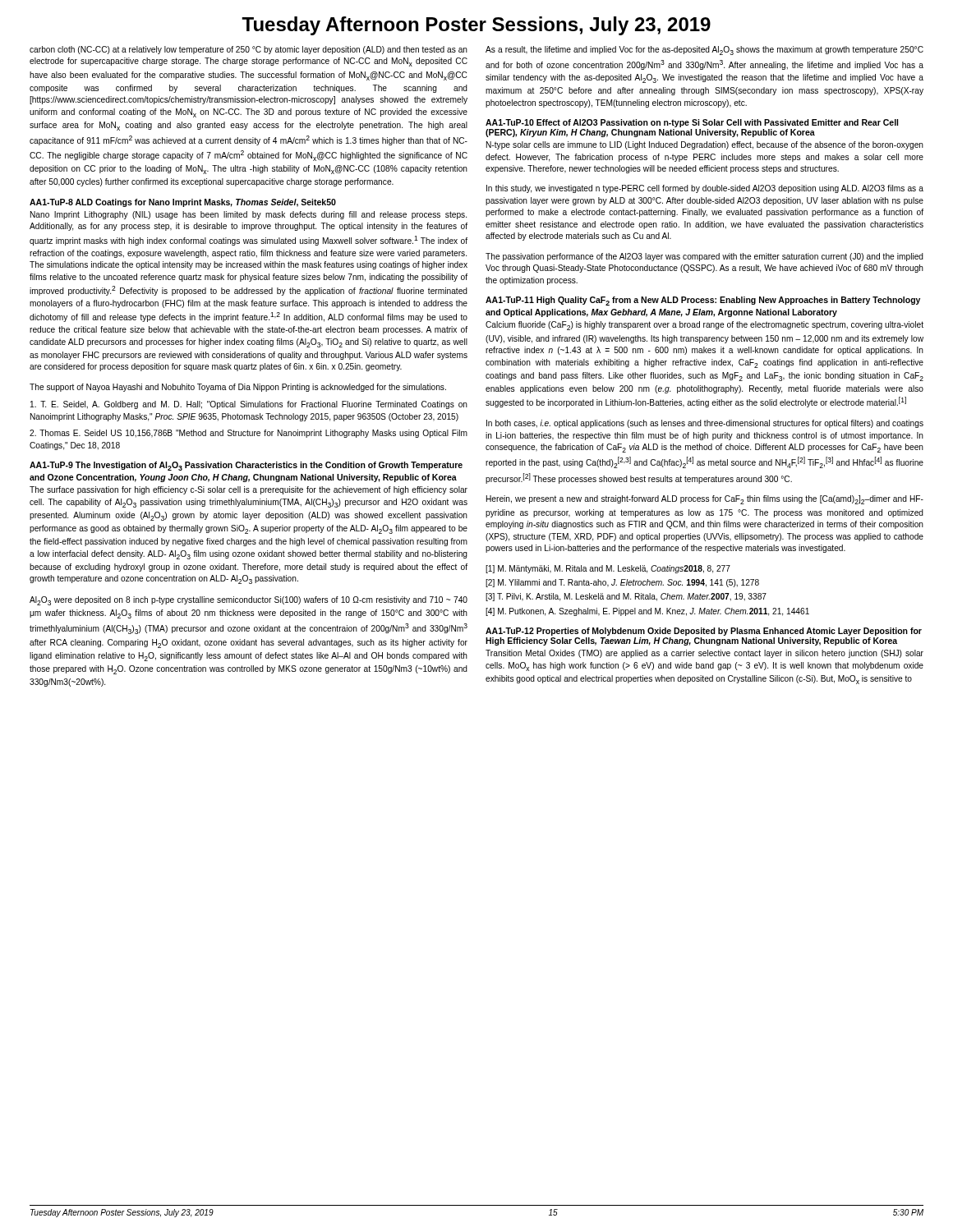Screen dimensions: 1232x953
Task: Click on the text block that says "In this study,"
Action: coord(705,213)
